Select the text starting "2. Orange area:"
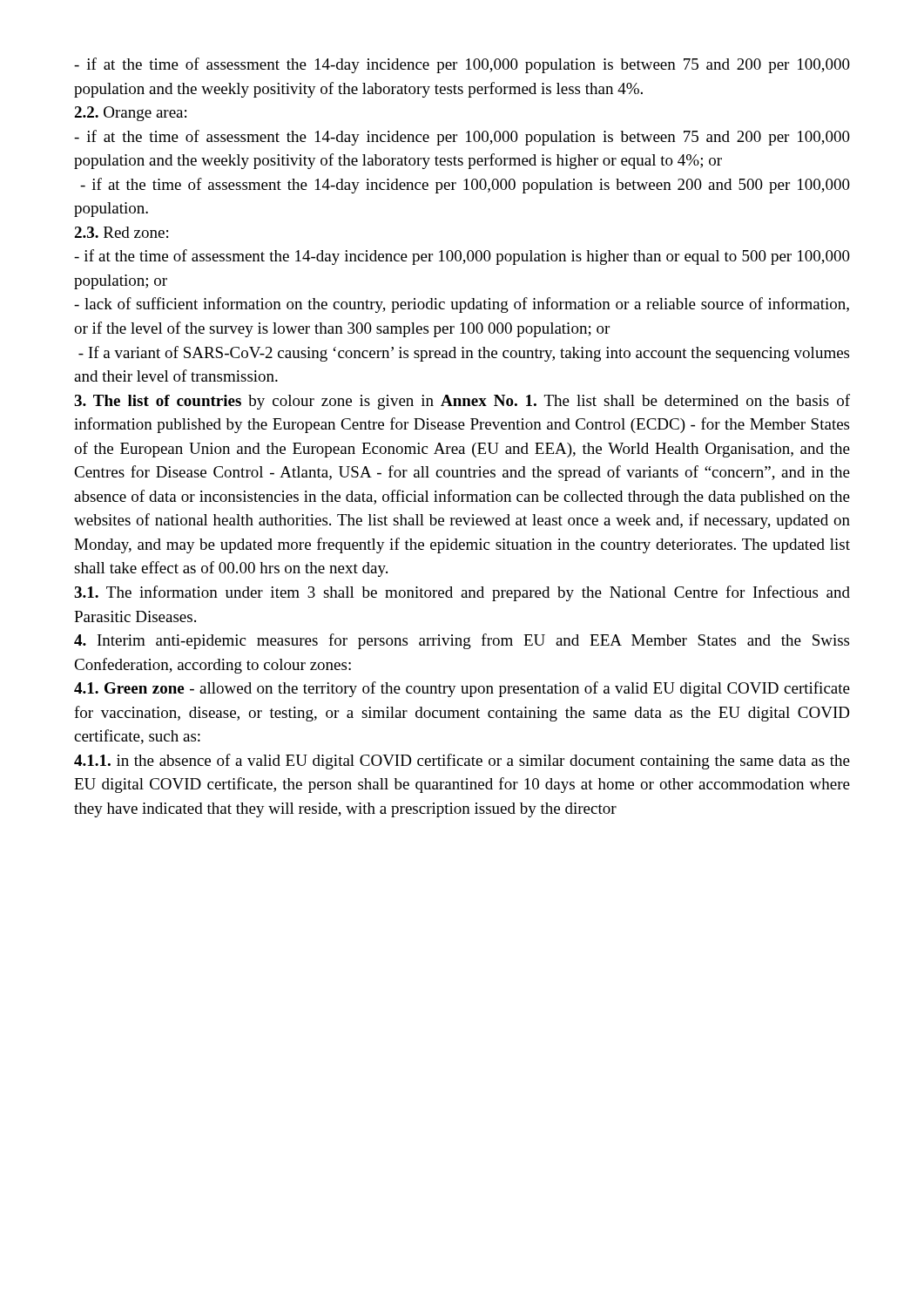 (131, 112)
